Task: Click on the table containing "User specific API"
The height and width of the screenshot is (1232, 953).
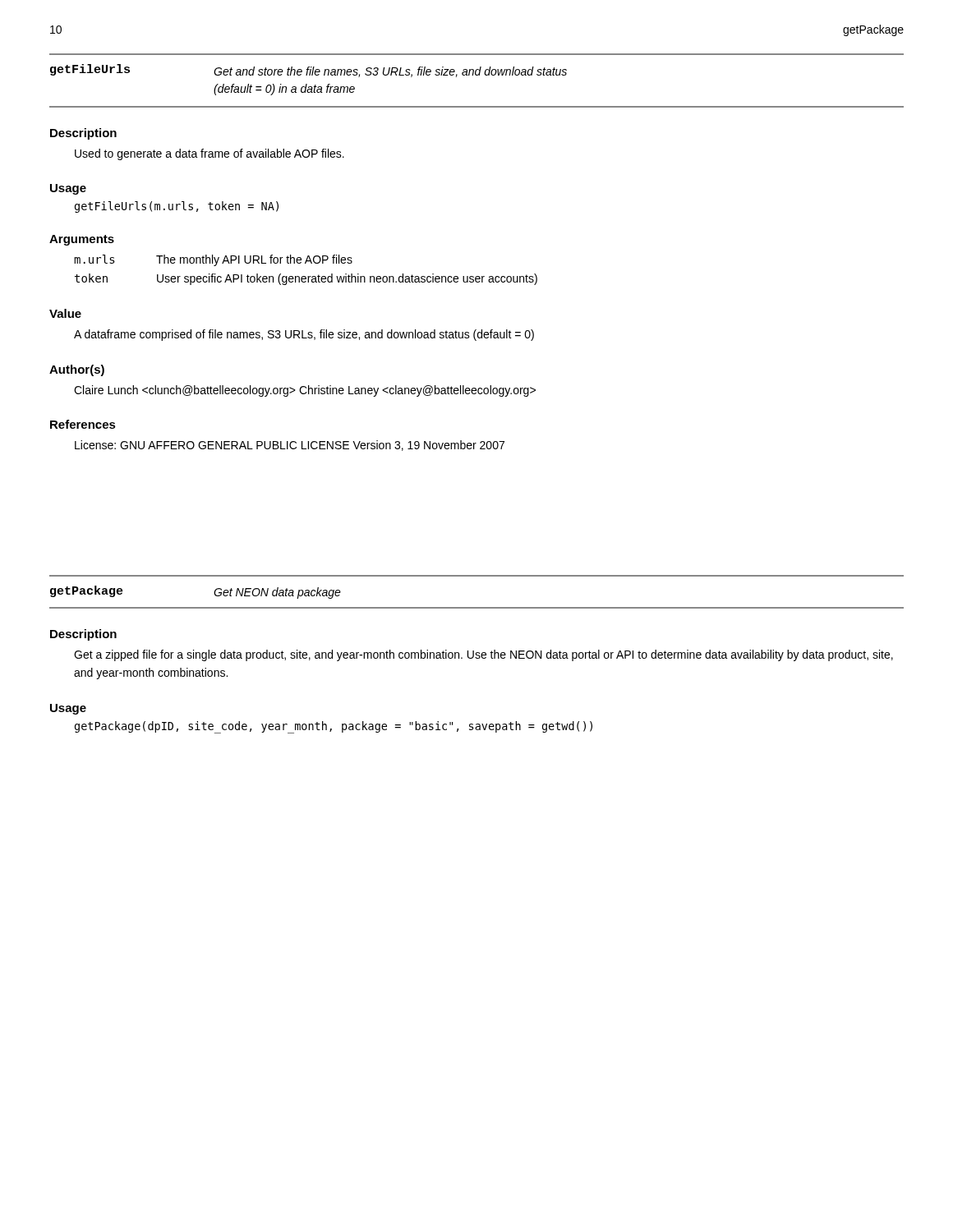Action: pos(476,270)
